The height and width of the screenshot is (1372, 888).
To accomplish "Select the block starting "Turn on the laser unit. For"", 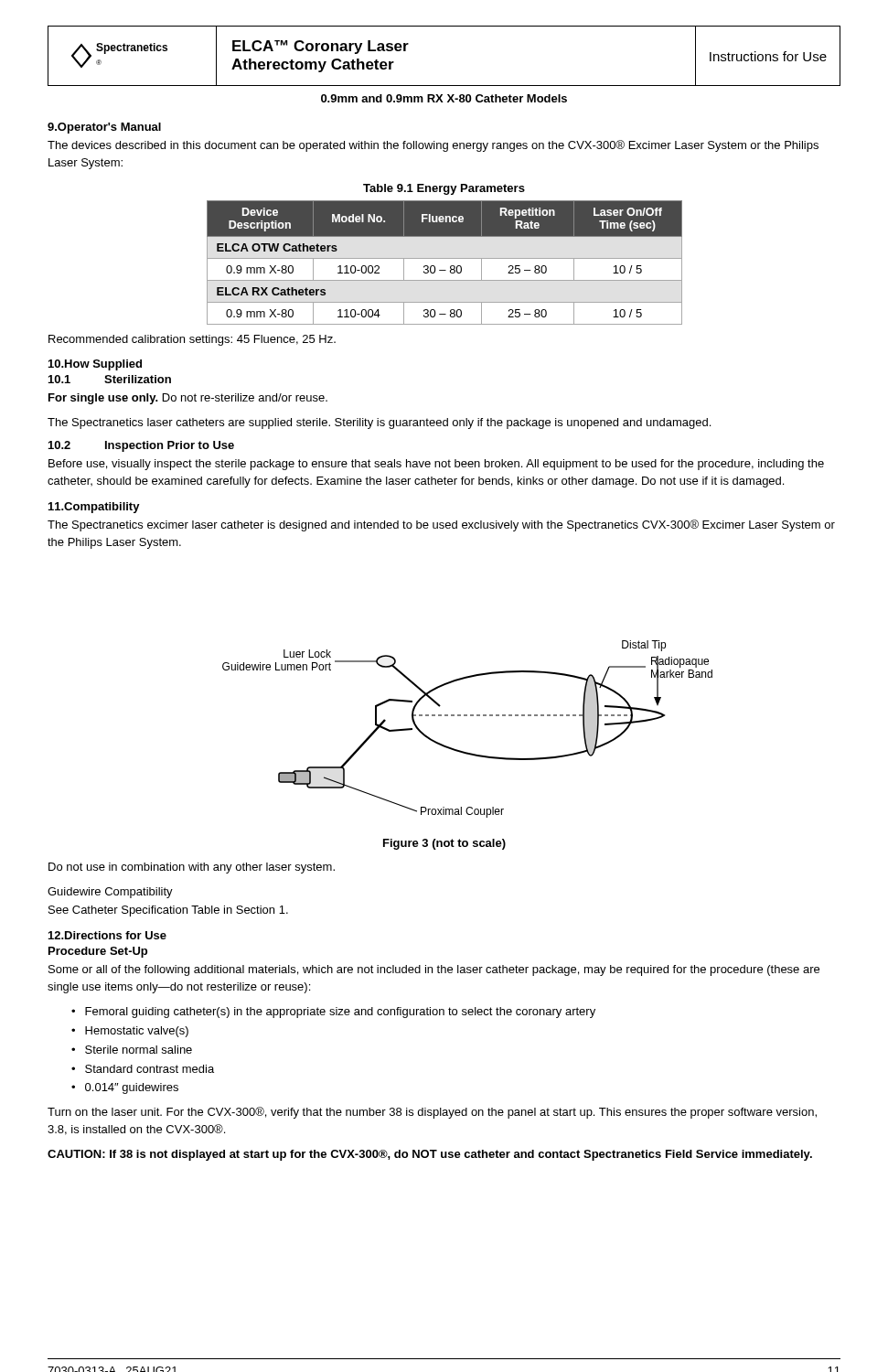I will (433, 1121).
